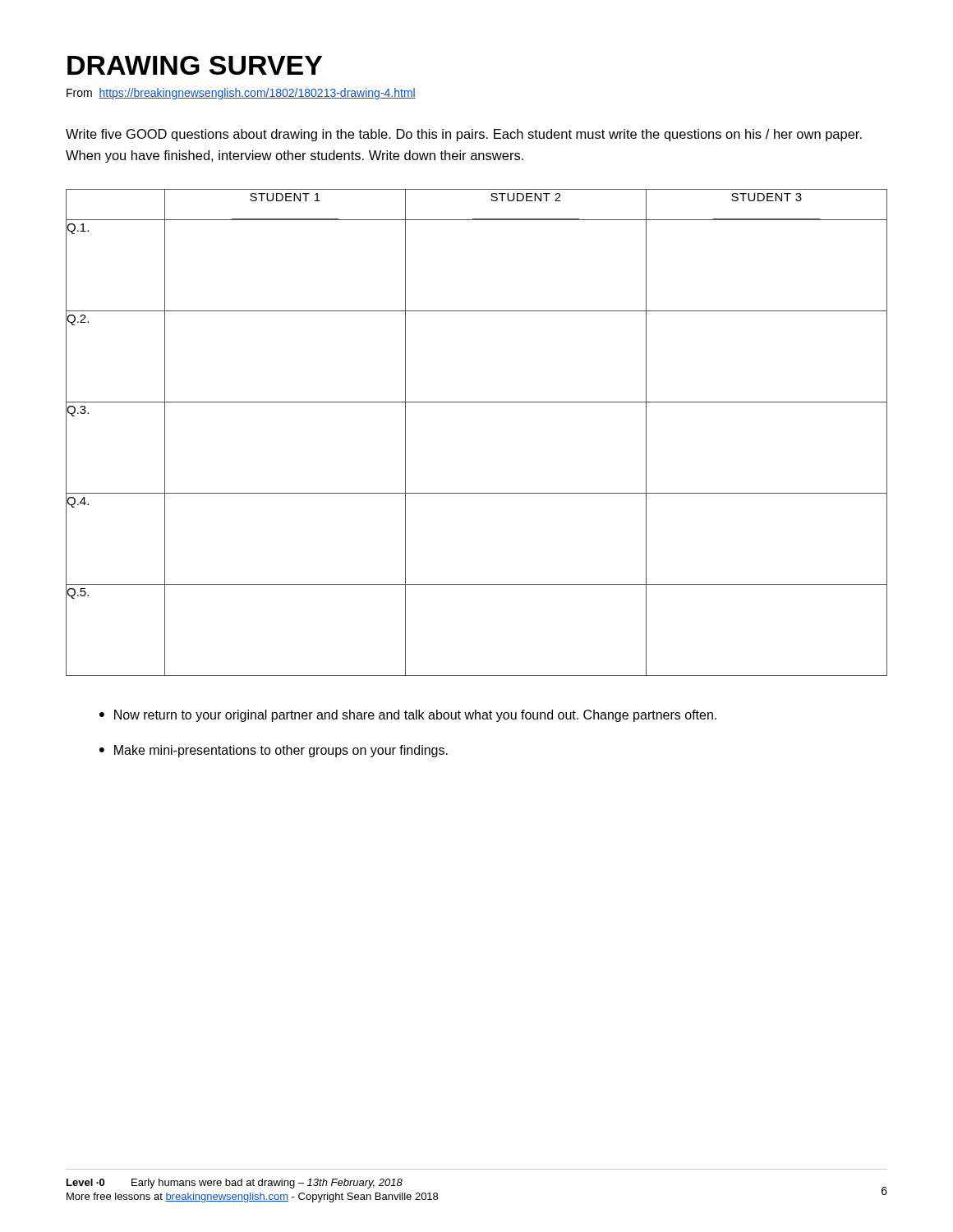The image size is (953, 1232).
Task: Find the text block that reads "Write five GOOD questions"
Action: [464, 144]
